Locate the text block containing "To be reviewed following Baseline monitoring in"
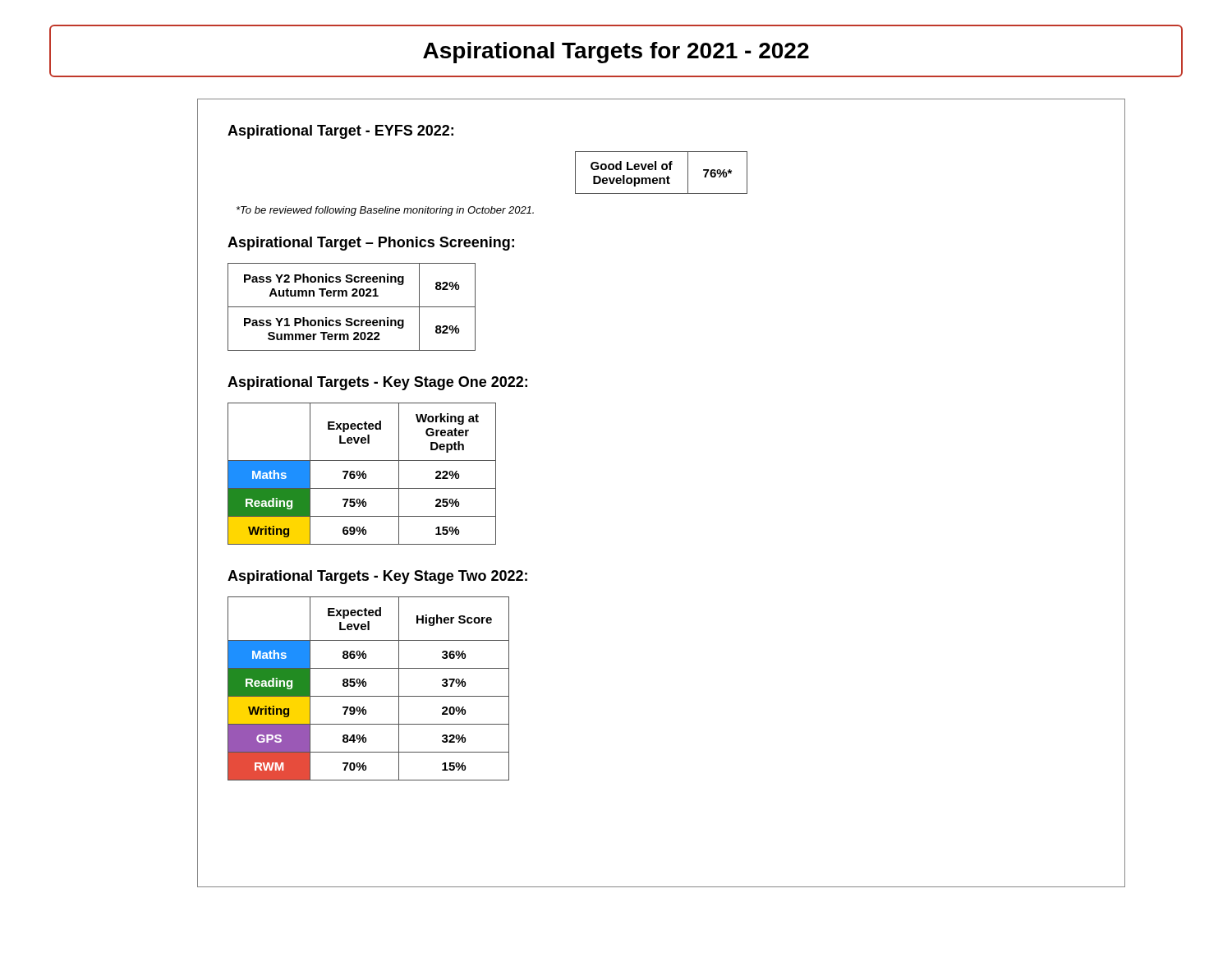 [385, 210]
